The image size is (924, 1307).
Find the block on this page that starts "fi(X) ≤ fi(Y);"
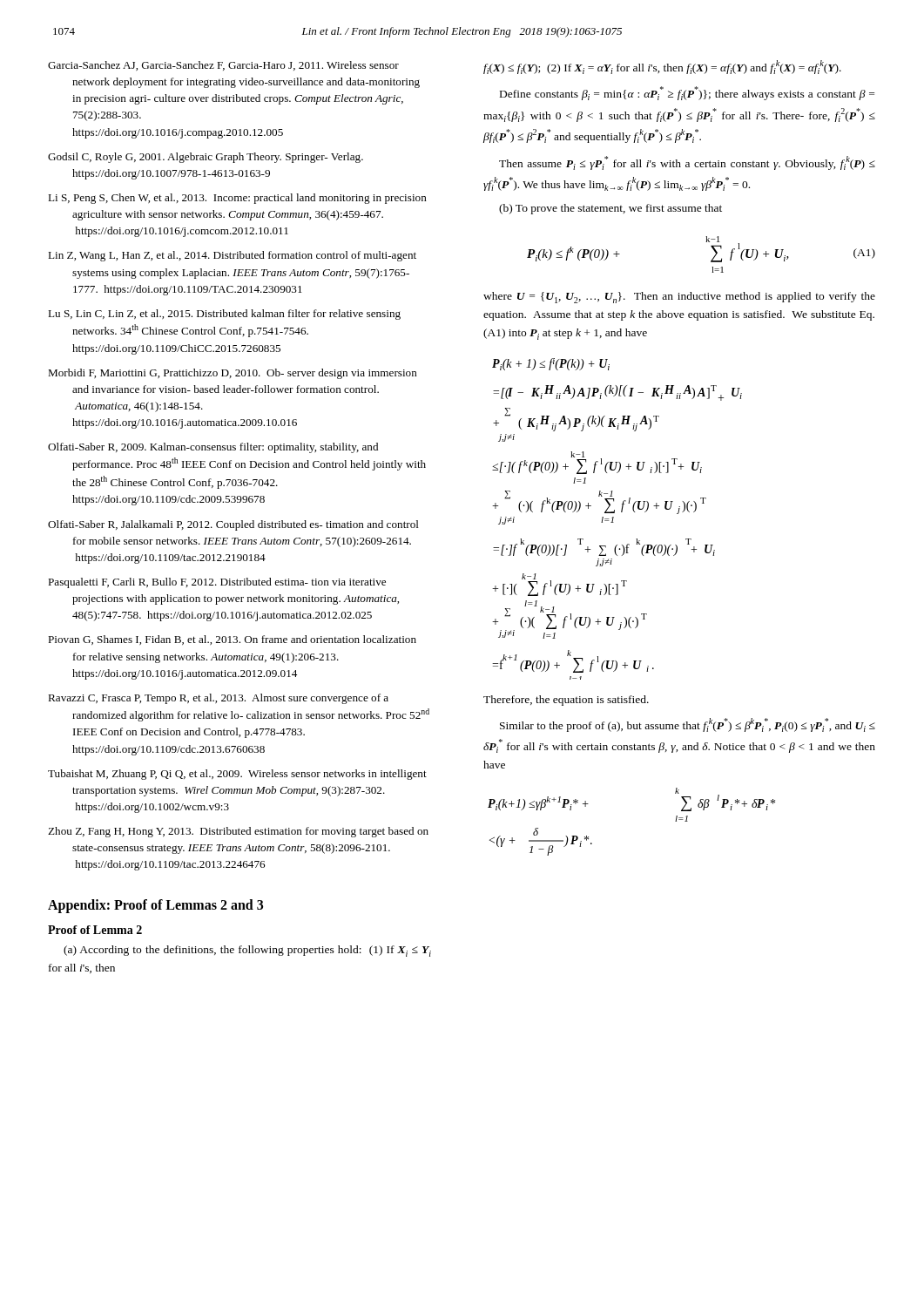(x=663, y=67)
